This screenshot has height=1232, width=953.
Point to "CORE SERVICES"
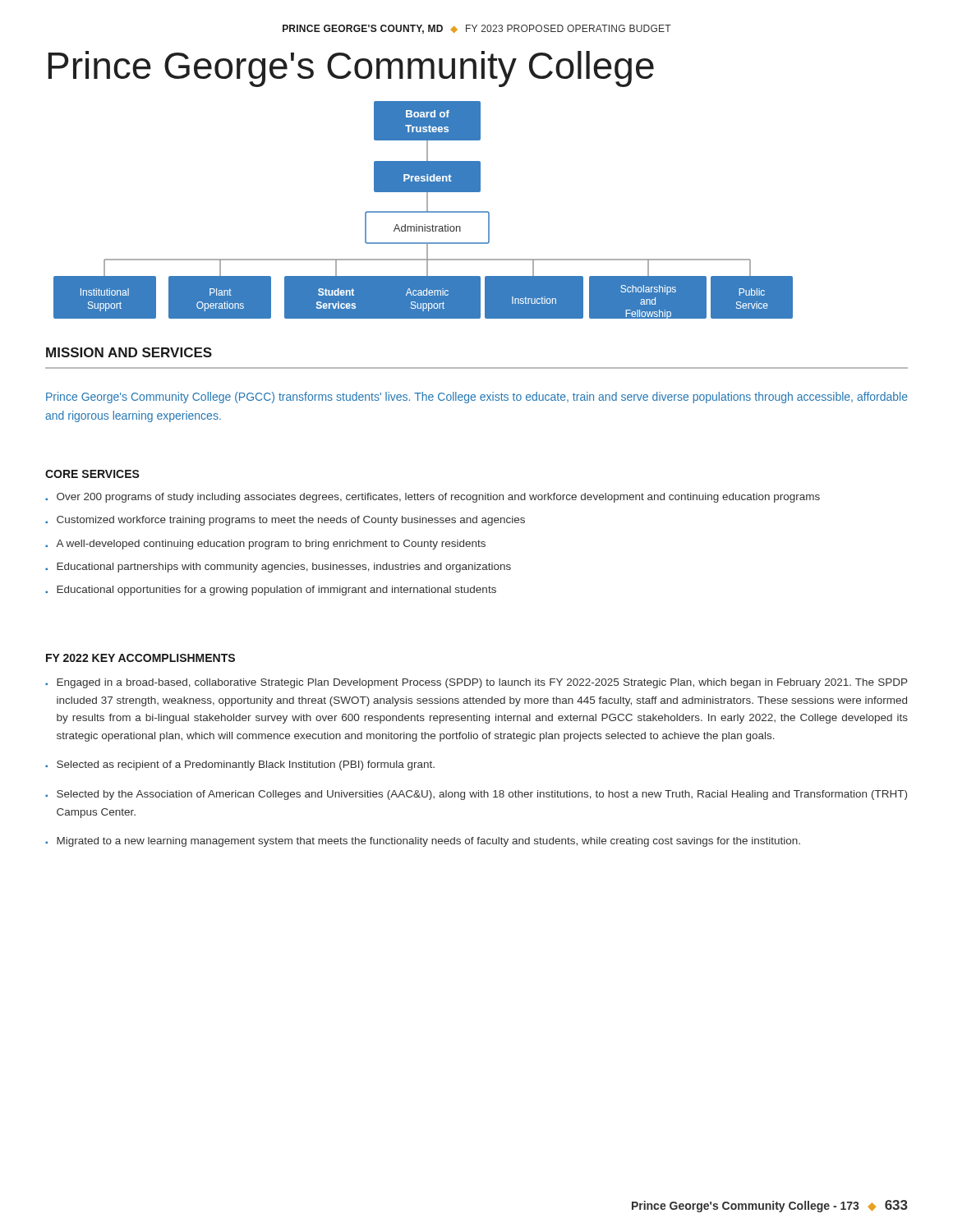(92, 474)
